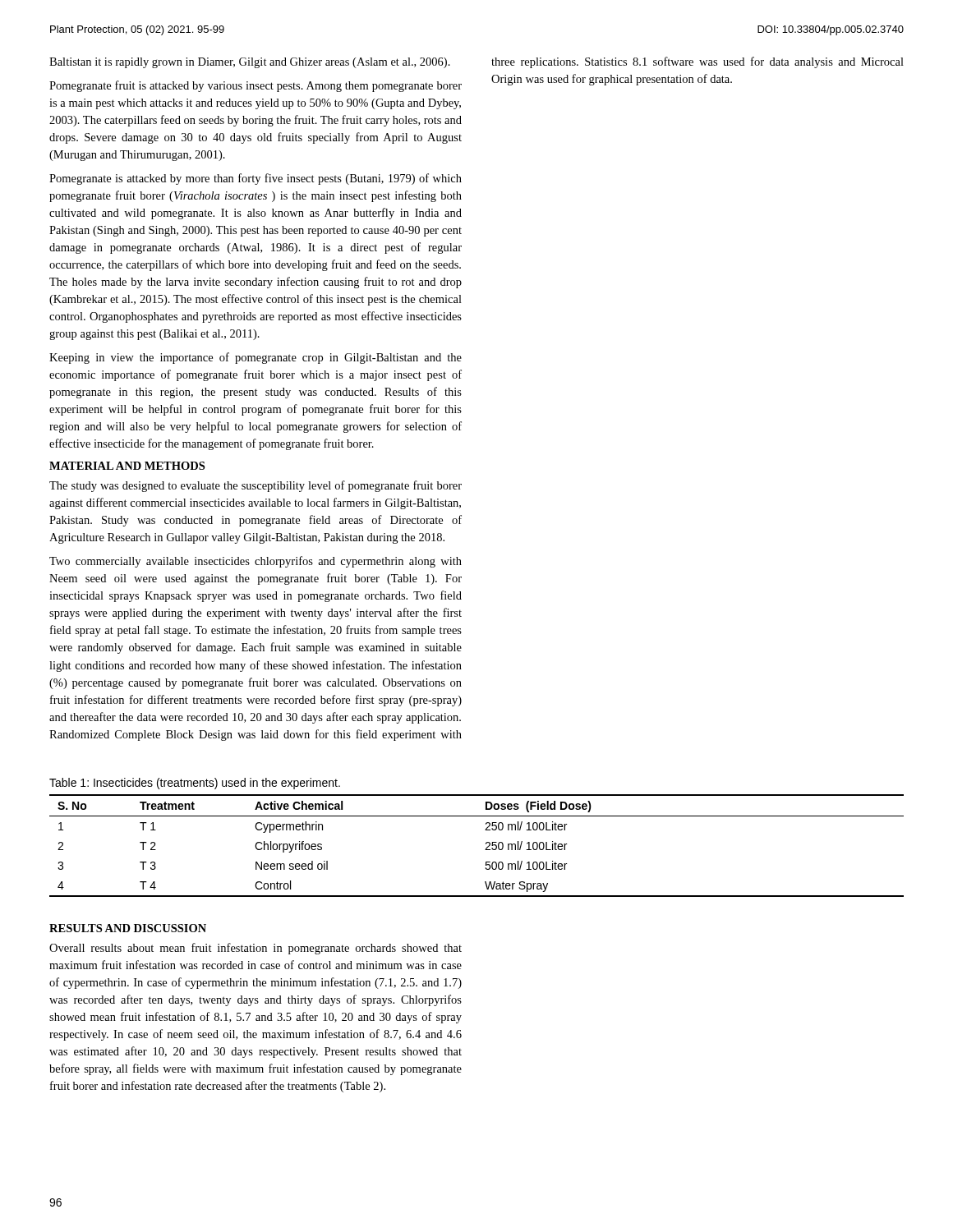This screenshot has height=1232, width=953.
Task: Locate the table with the text "T 1"
Action: (x=476, y=846)
